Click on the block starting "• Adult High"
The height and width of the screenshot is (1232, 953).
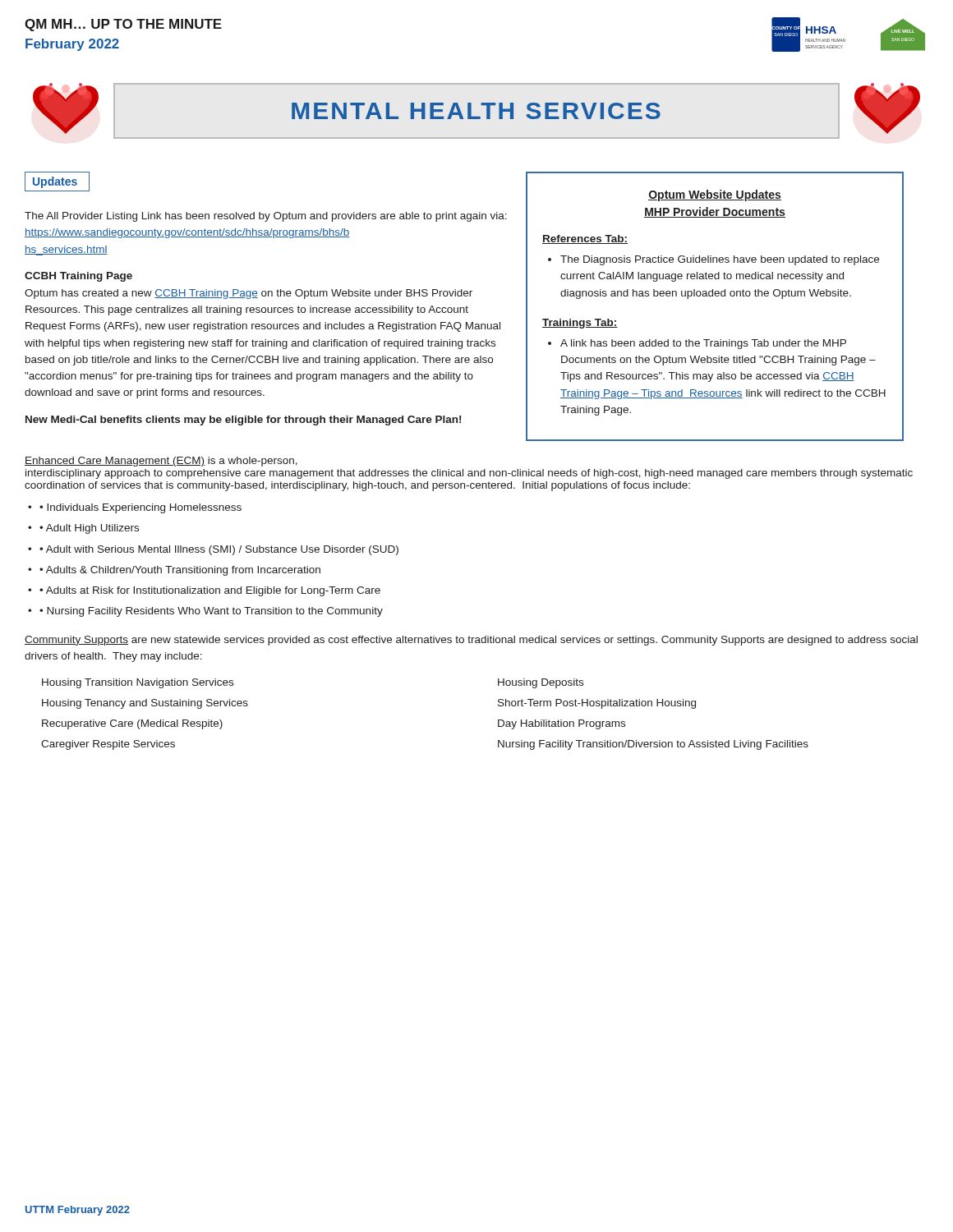[x=89, y=528]
